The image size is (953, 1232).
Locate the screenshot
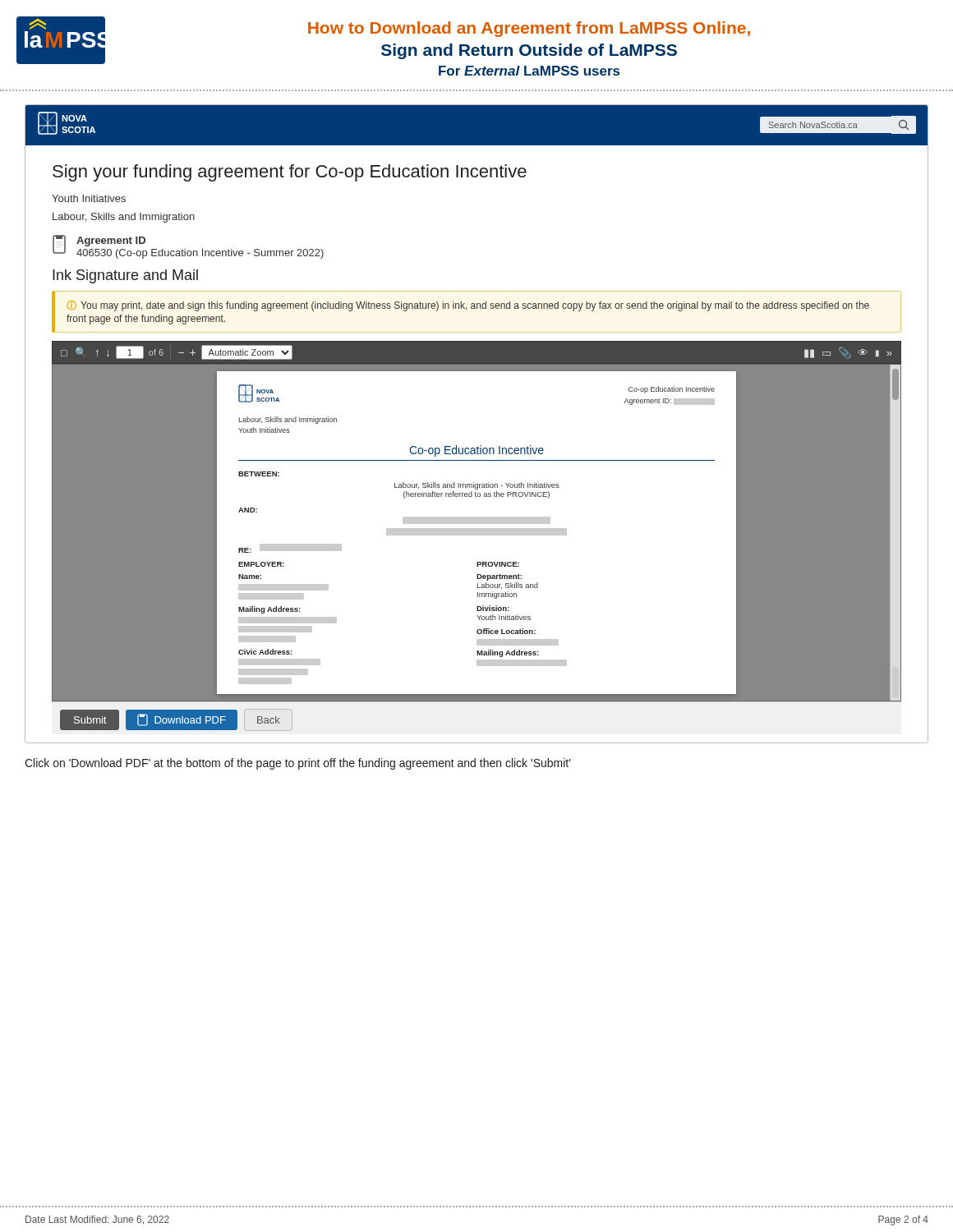476,424
